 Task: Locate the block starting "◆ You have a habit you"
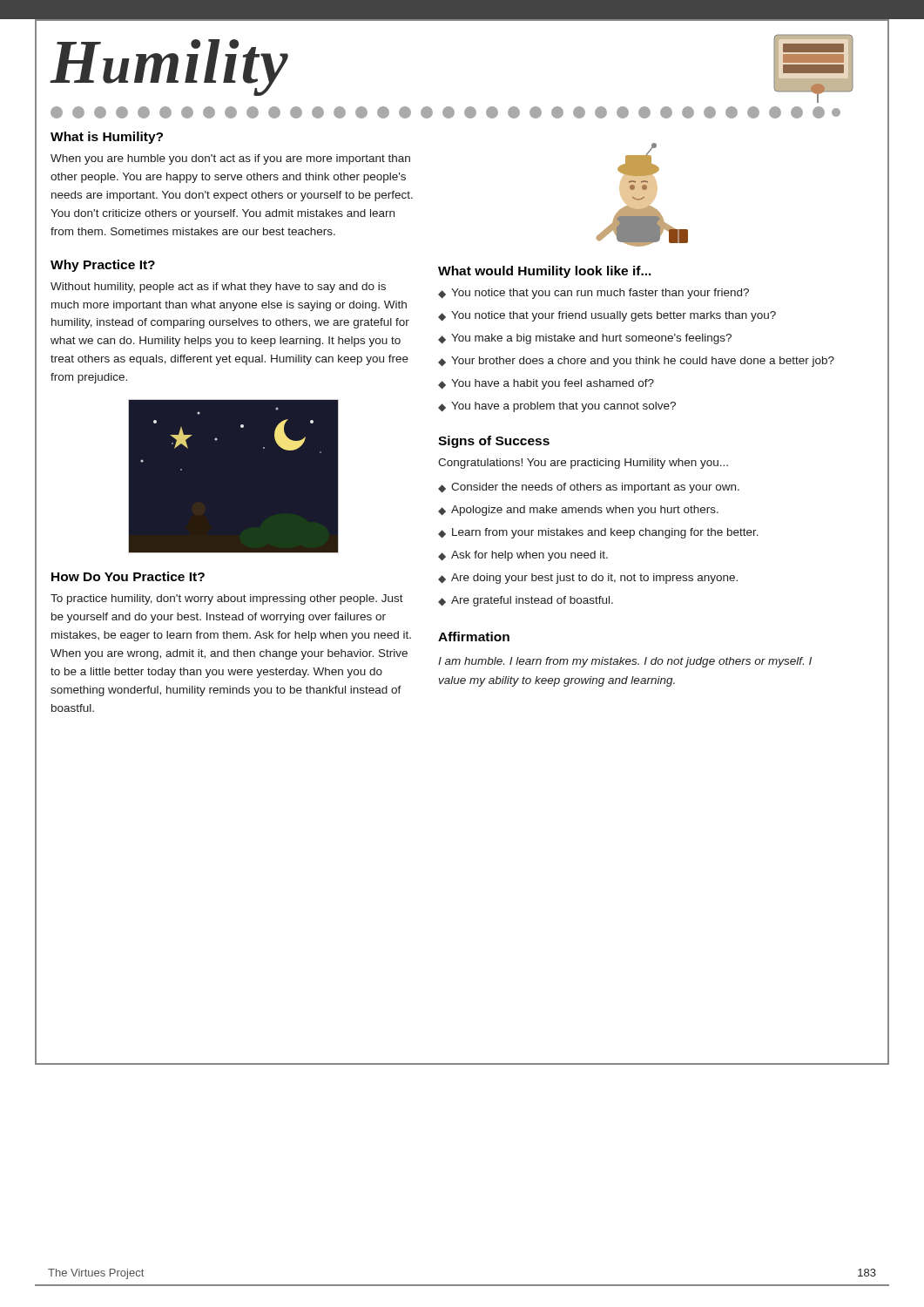(x=546, y=384)
